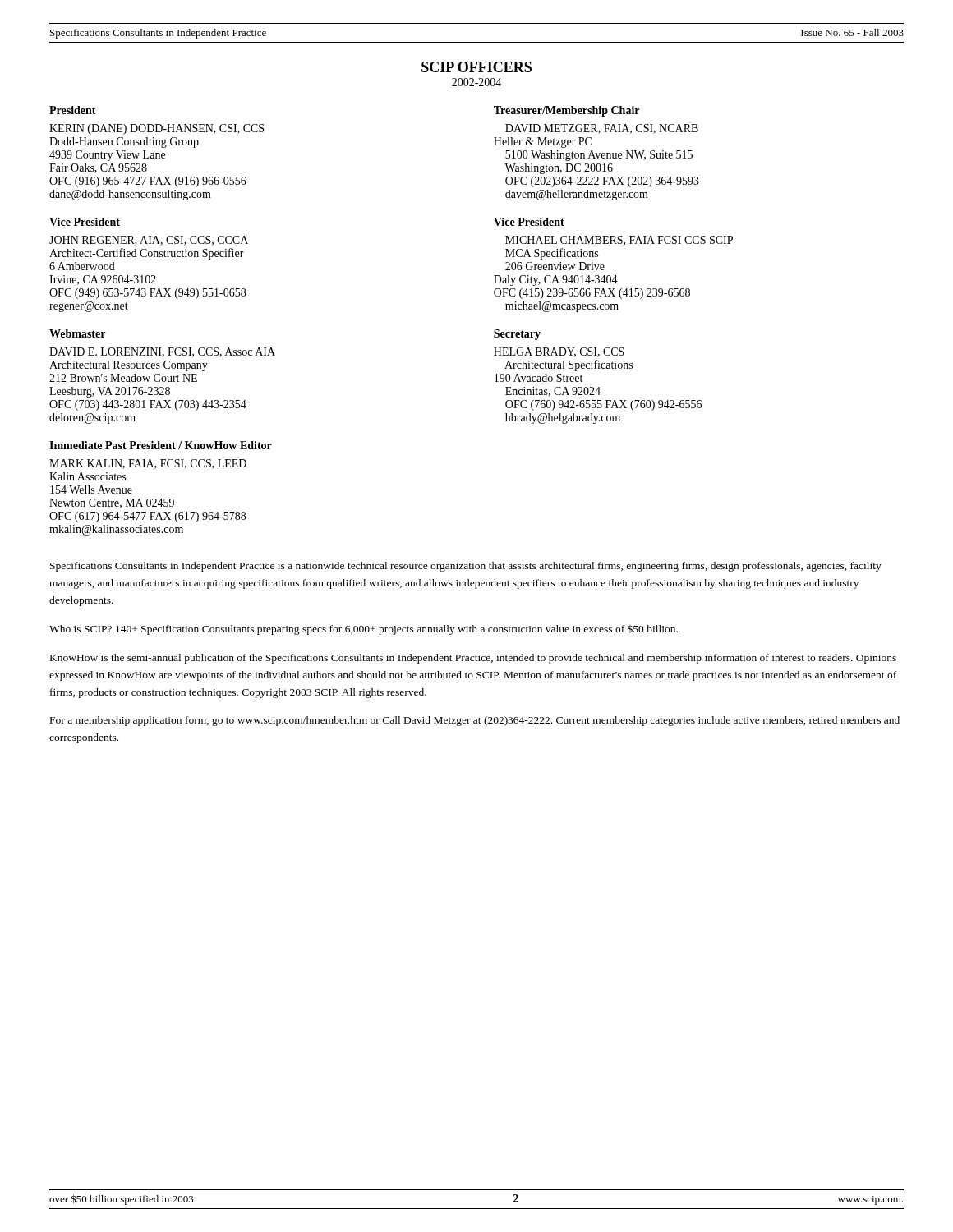This screenshot has width=953, height=1232.
Task: Click the passage that begins "DAVID METZGER, FAIA,"
Action: (596, 161)
